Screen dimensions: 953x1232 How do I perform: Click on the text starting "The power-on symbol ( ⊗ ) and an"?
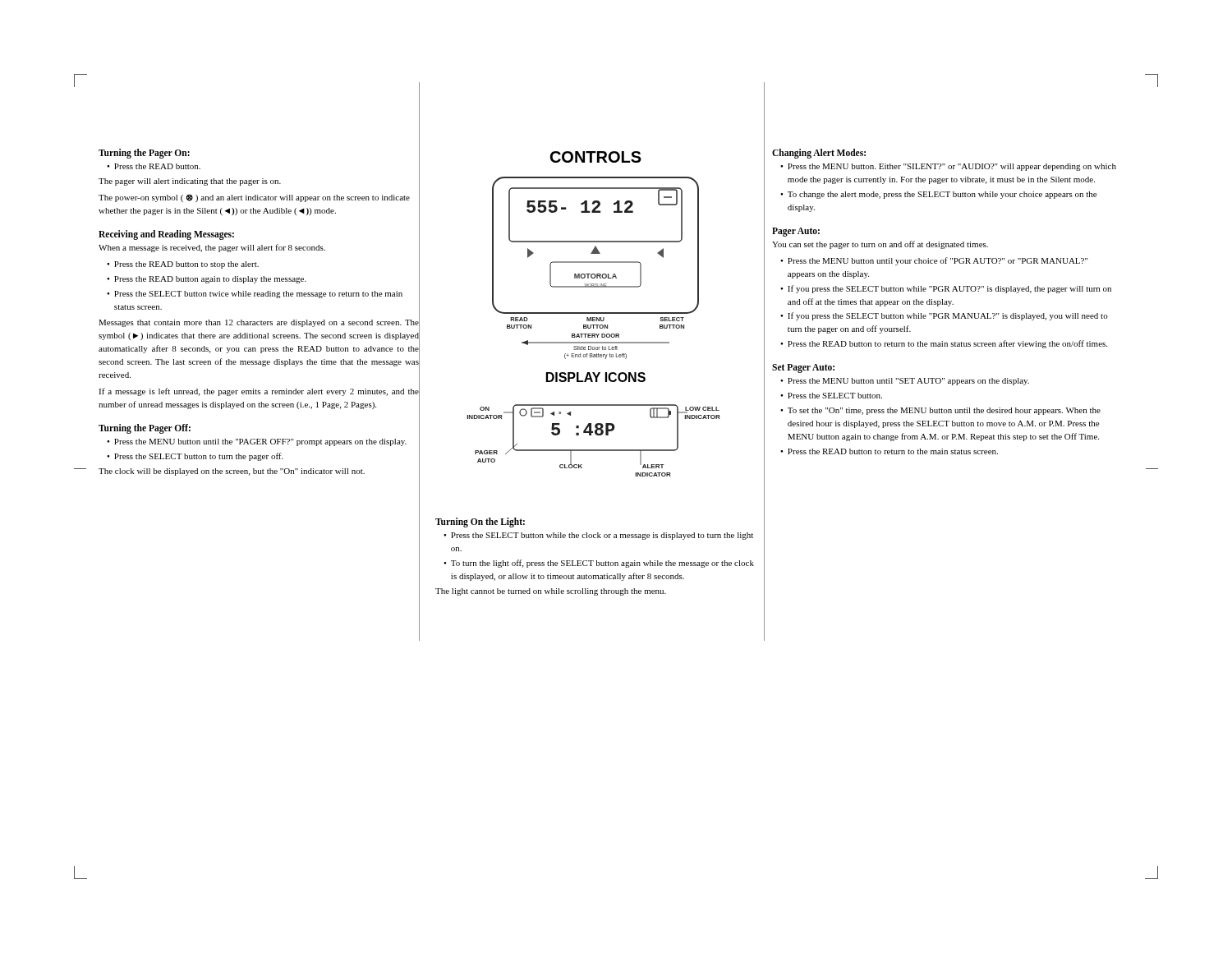(x=254, y=204)
